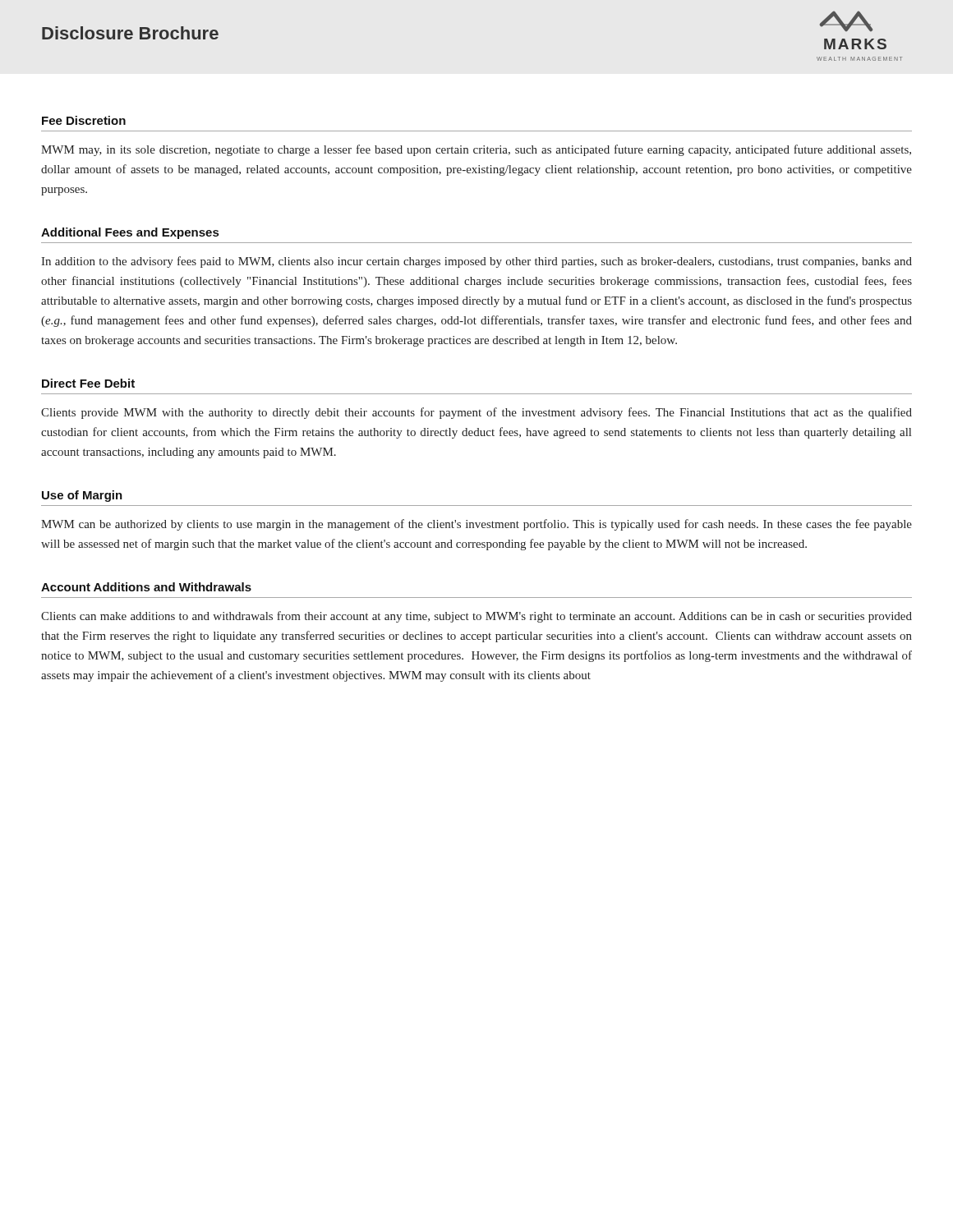Select the section header with the text "Direct Fee Debit"
Viewport: 953px width, 1232px height.
[88, 383]
